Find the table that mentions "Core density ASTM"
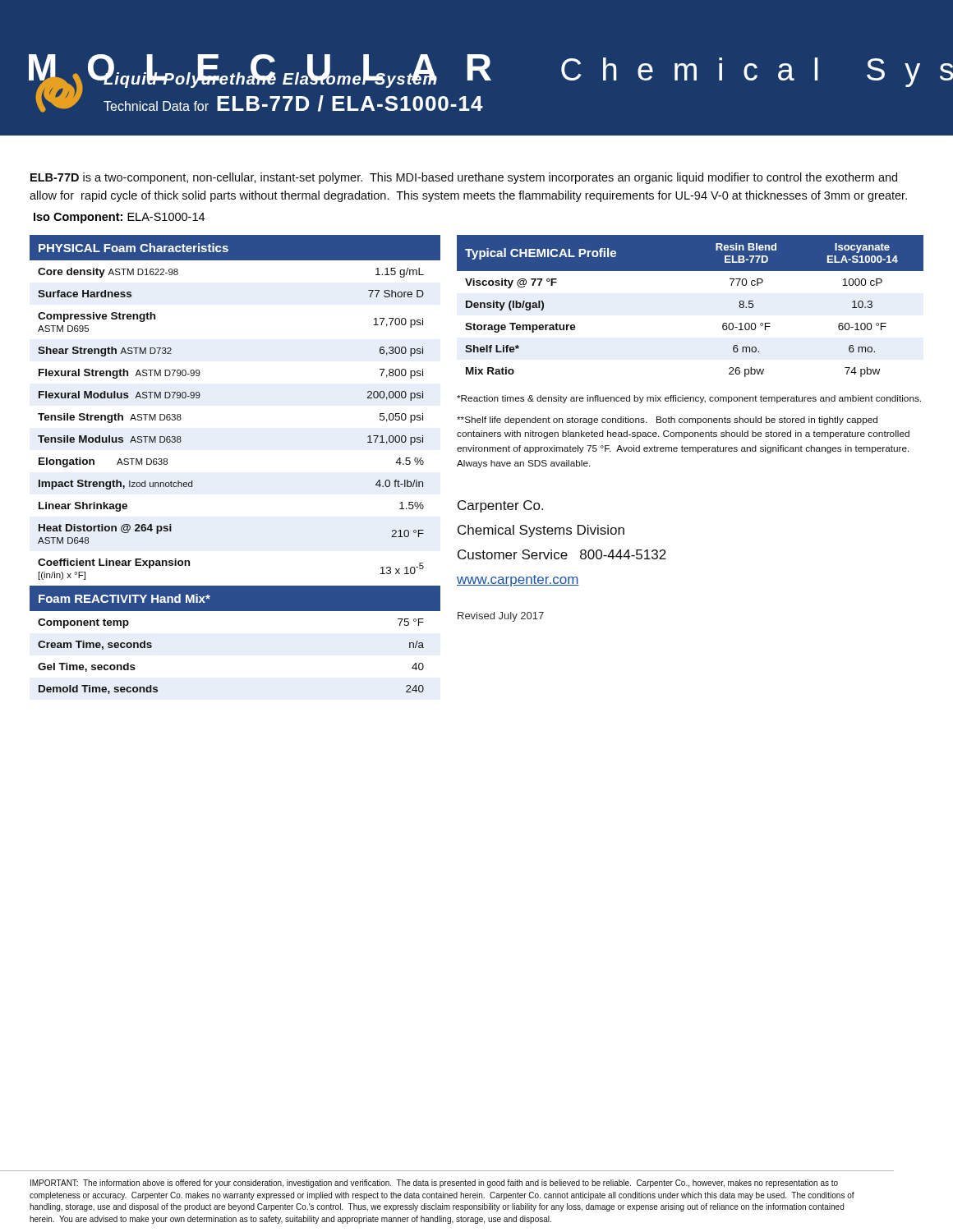 click(x=235, y=467)
